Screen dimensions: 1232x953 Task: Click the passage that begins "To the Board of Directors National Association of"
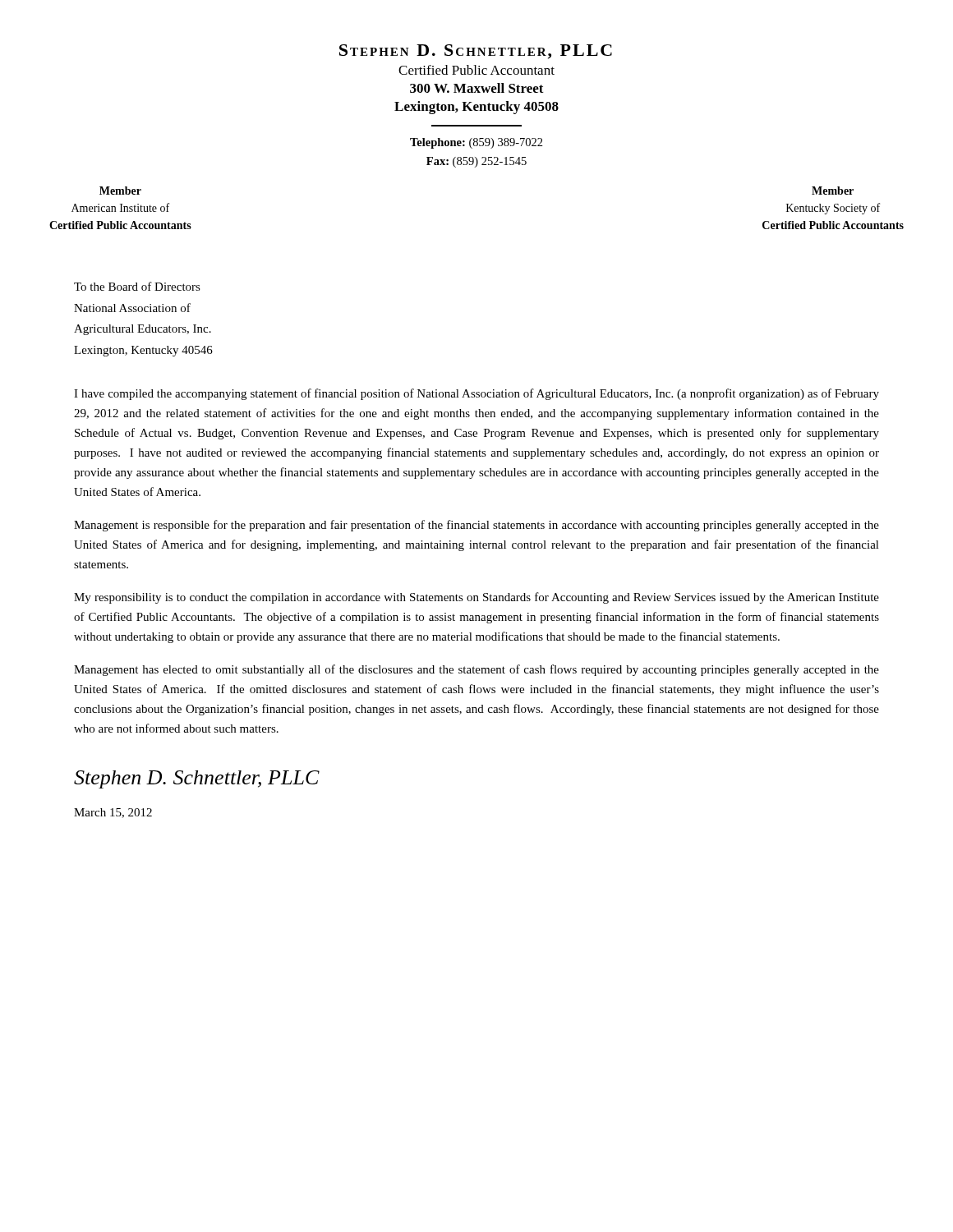point(143,318)
